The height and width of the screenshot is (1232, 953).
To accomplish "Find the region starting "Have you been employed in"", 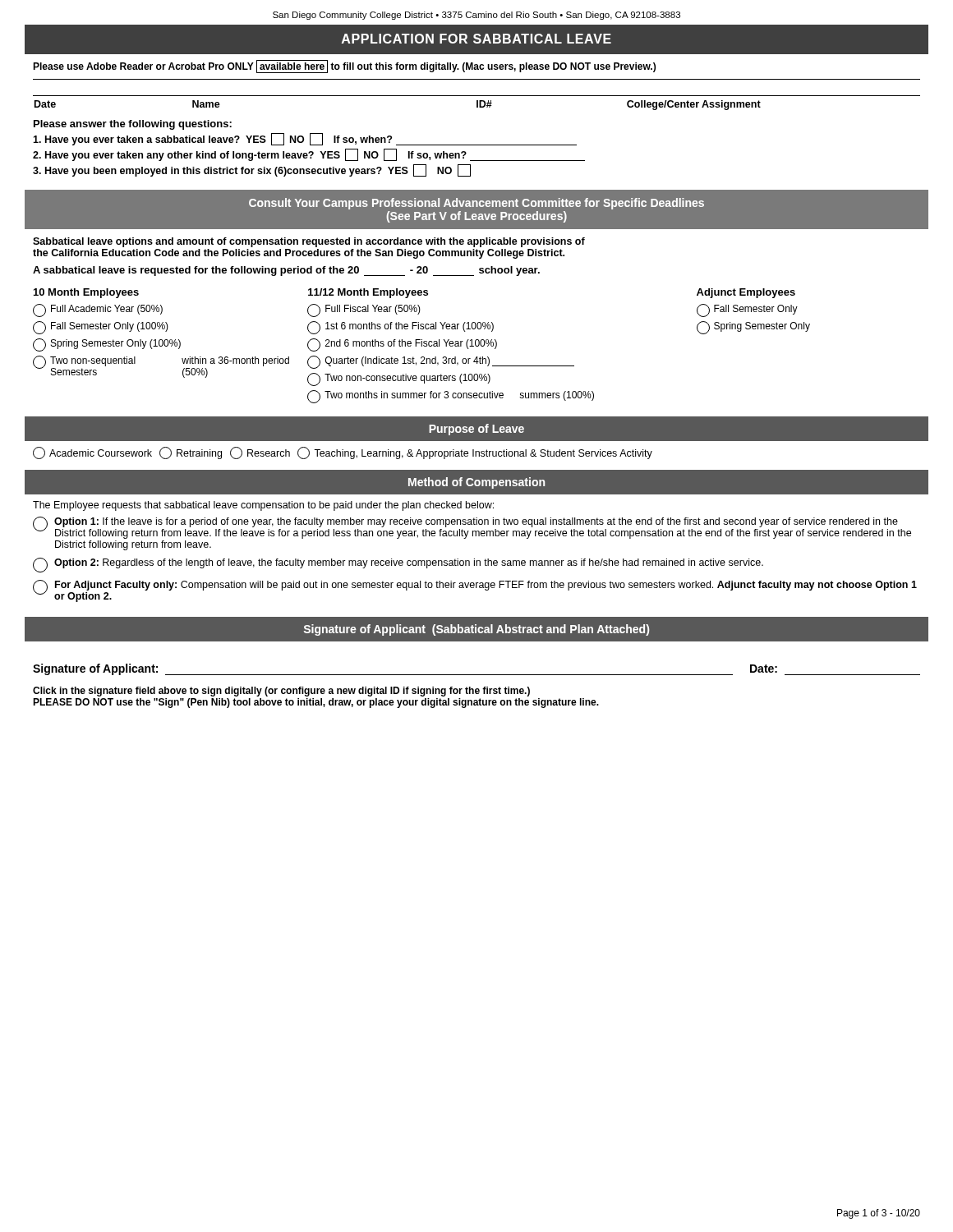I will 252,170.
